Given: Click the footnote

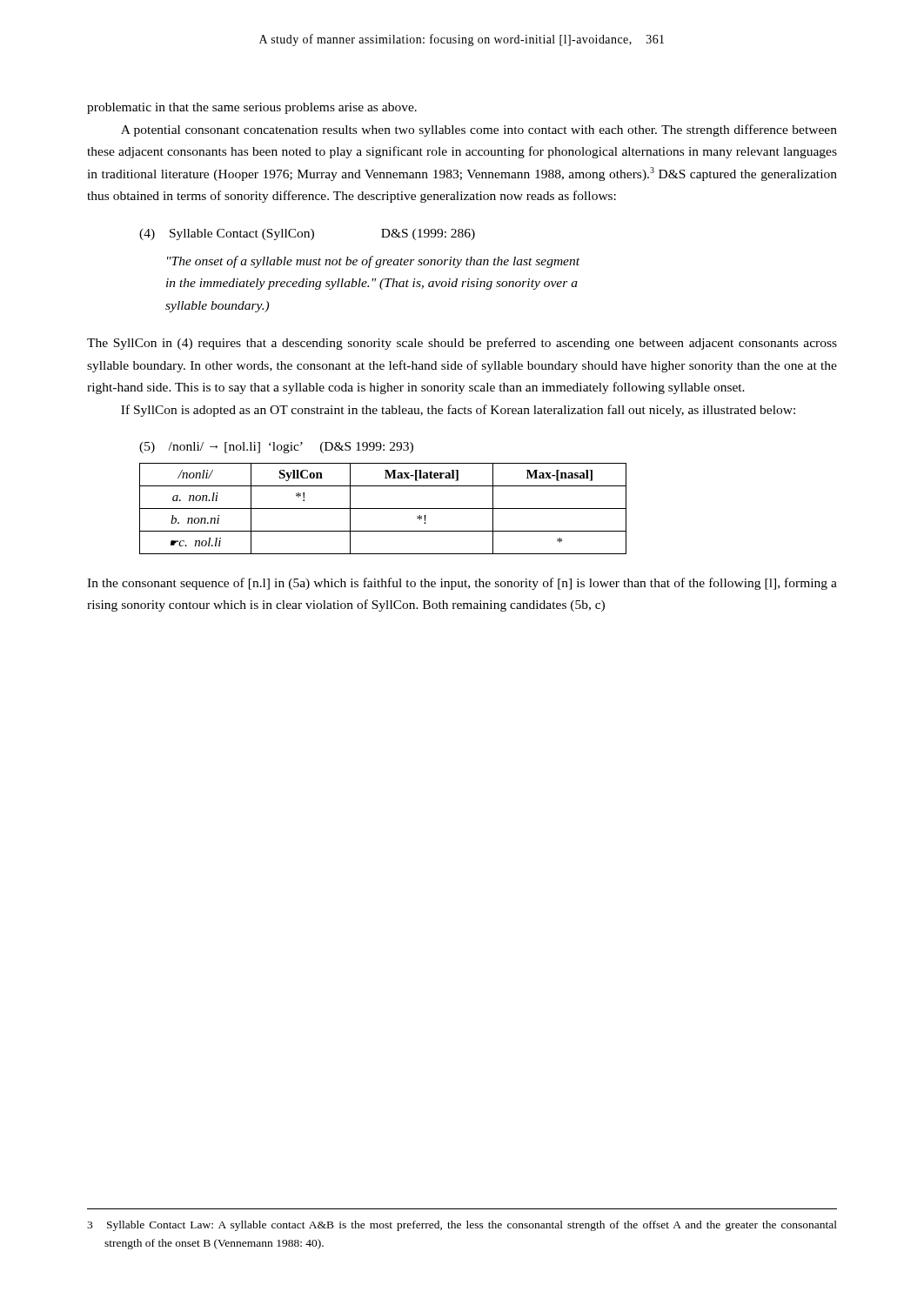Looking at the screenshot, I should pos(462,1235).
